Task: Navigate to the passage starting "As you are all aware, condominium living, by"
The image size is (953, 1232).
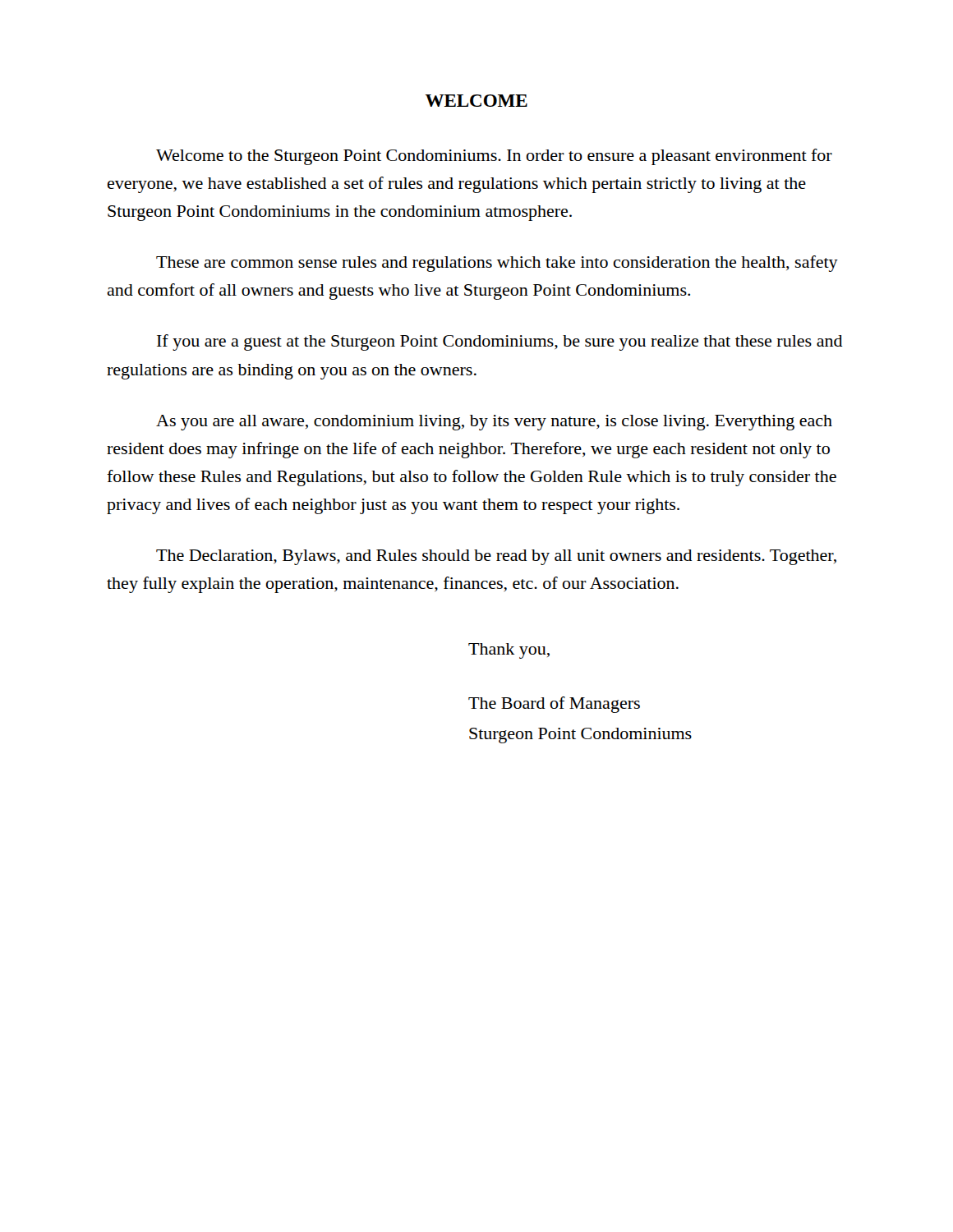Action: pos(472,462)
